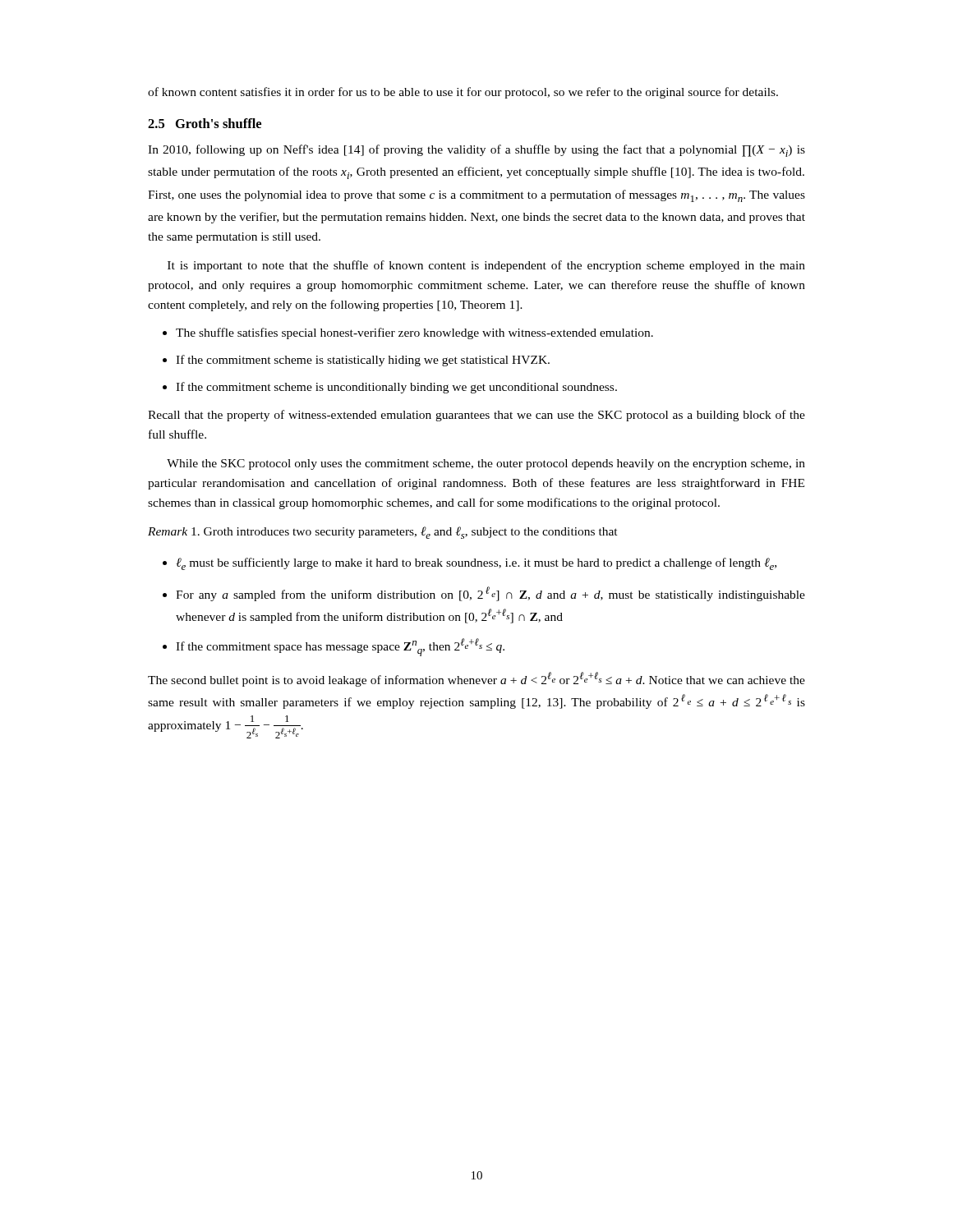This screenshot has width=953, height=1232.
Task: Point to the region starting "The second bullet point is to"
Action: click(476, 704)
